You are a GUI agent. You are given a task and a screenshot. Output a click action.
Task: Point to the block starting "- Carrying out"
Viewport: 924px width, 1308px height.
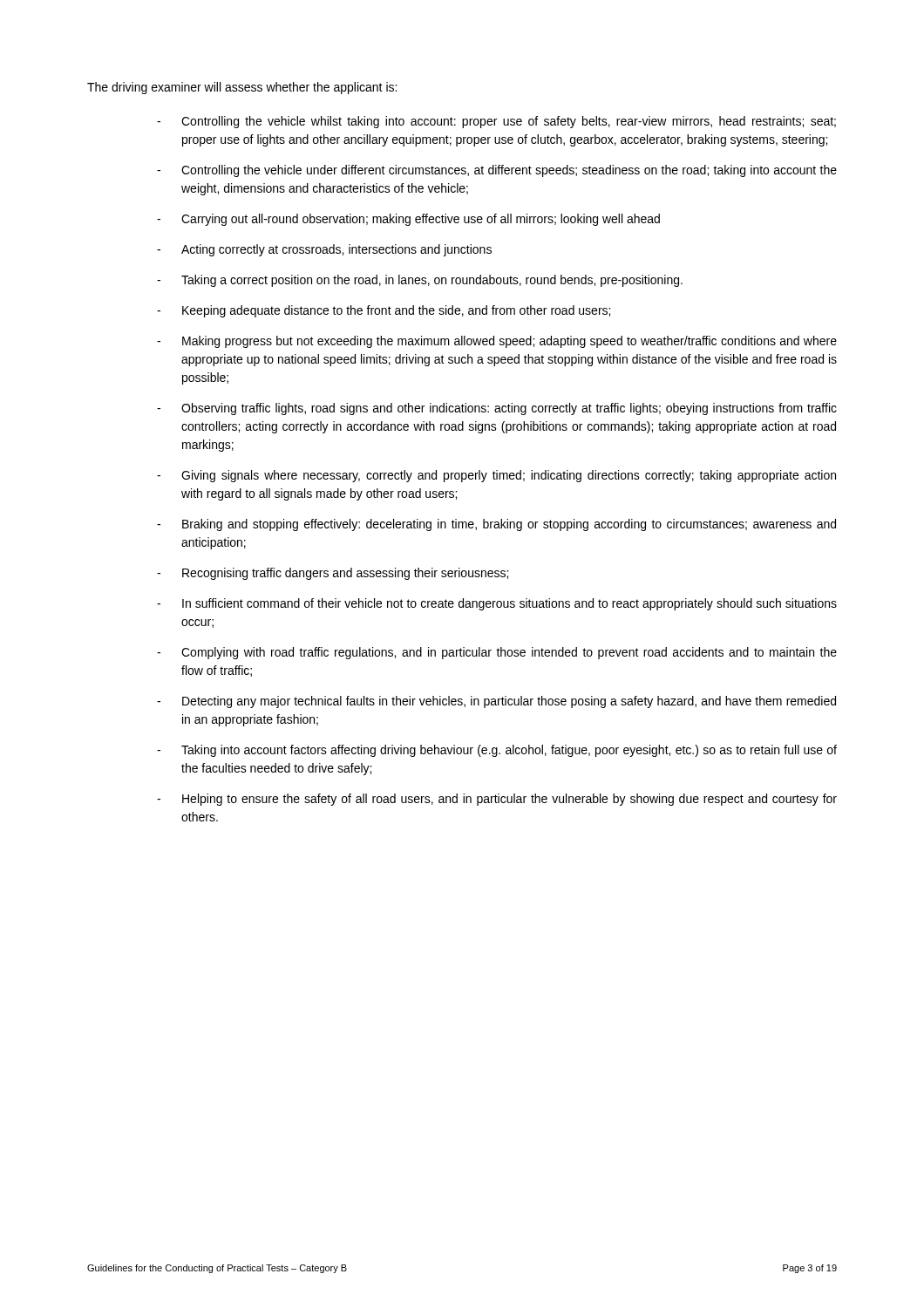click(497, 219)
